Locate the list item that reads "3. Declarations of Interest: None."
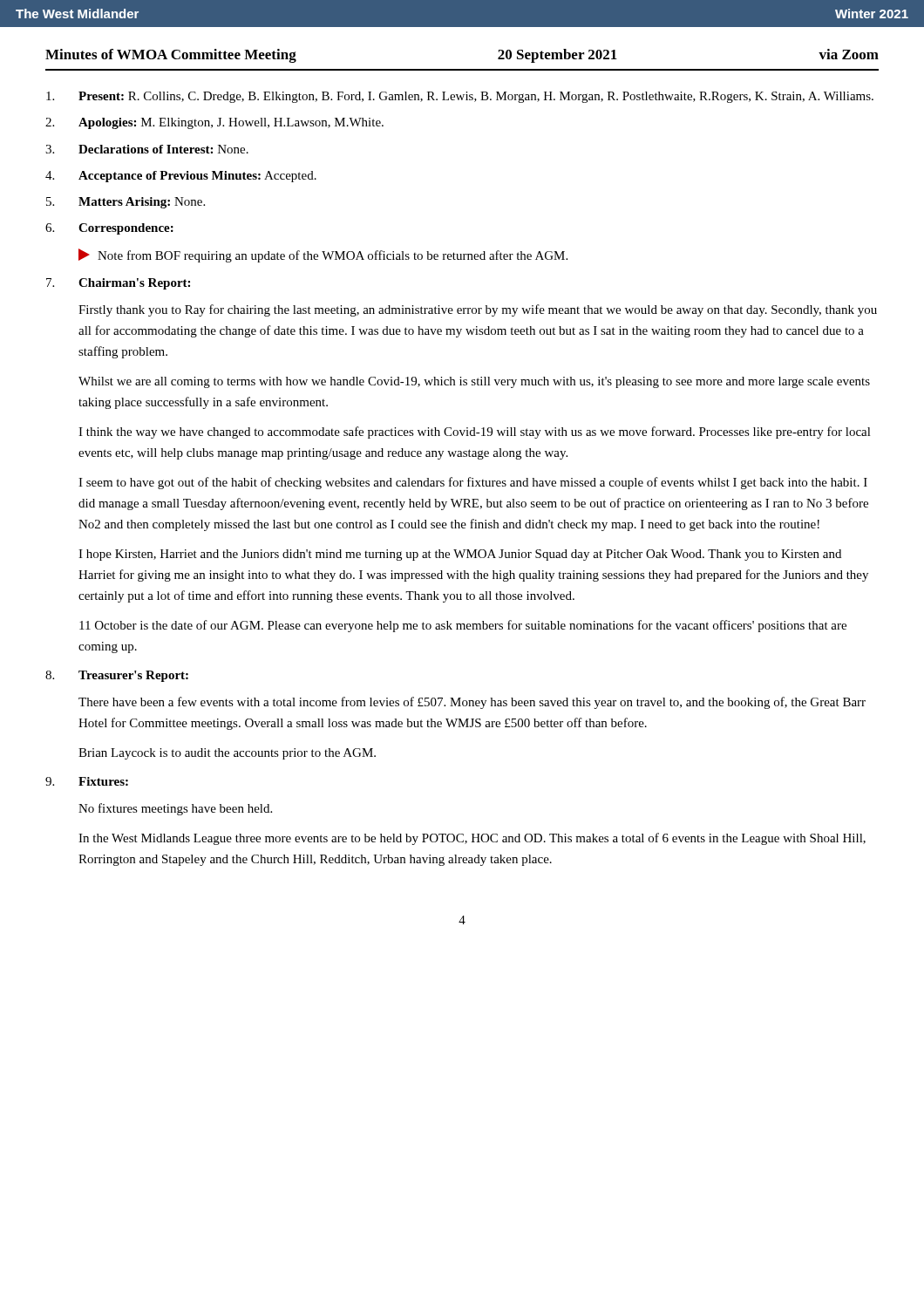Viewport: 924px width, 1308px height. pyautogui.click(x=147, y=149)
